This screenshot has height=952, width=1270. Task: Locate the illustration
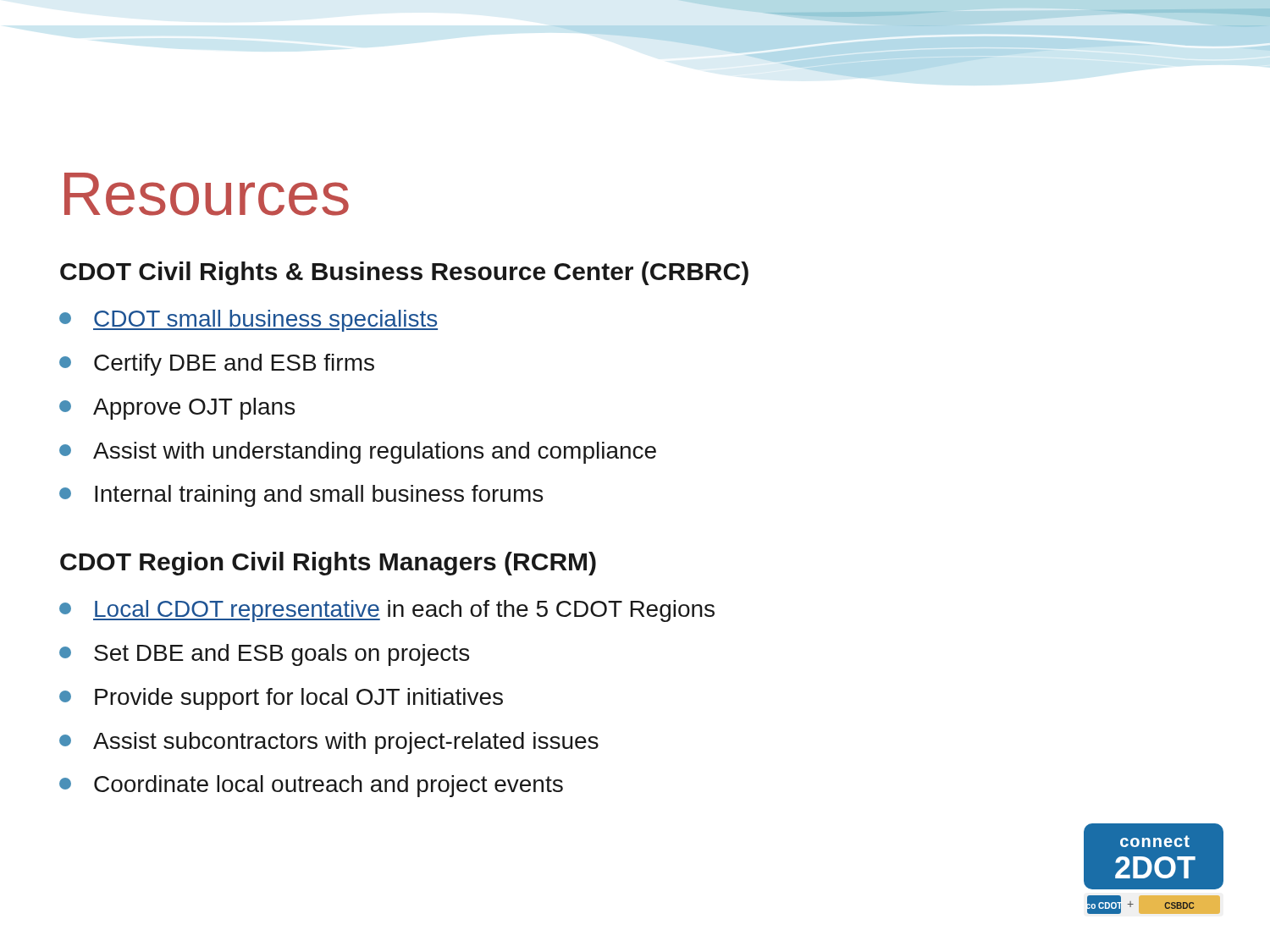coord(635,76)
